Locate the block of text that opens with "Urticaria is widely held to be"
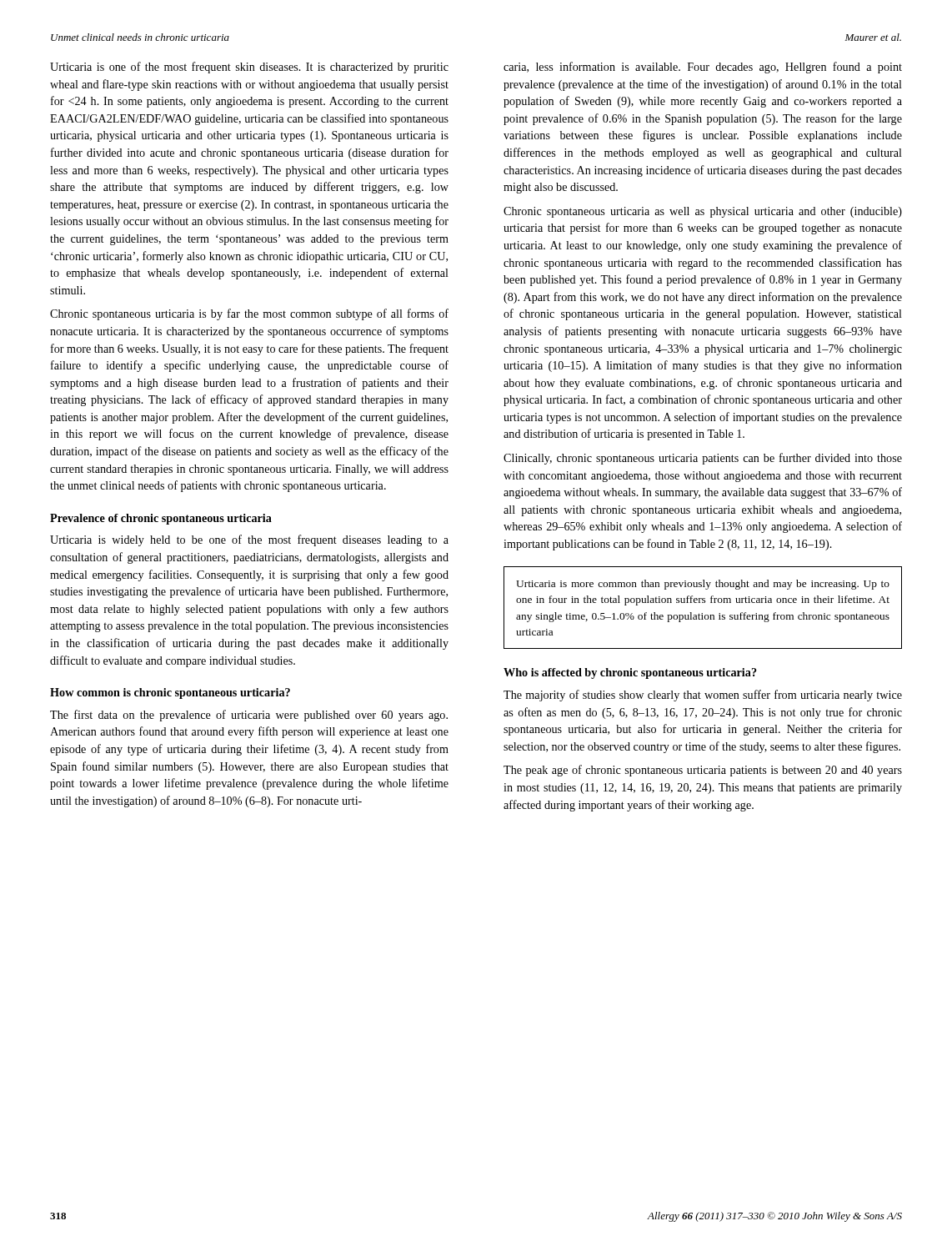The height and width of the screenshot is (1251, 952). [x=249, y=600]
